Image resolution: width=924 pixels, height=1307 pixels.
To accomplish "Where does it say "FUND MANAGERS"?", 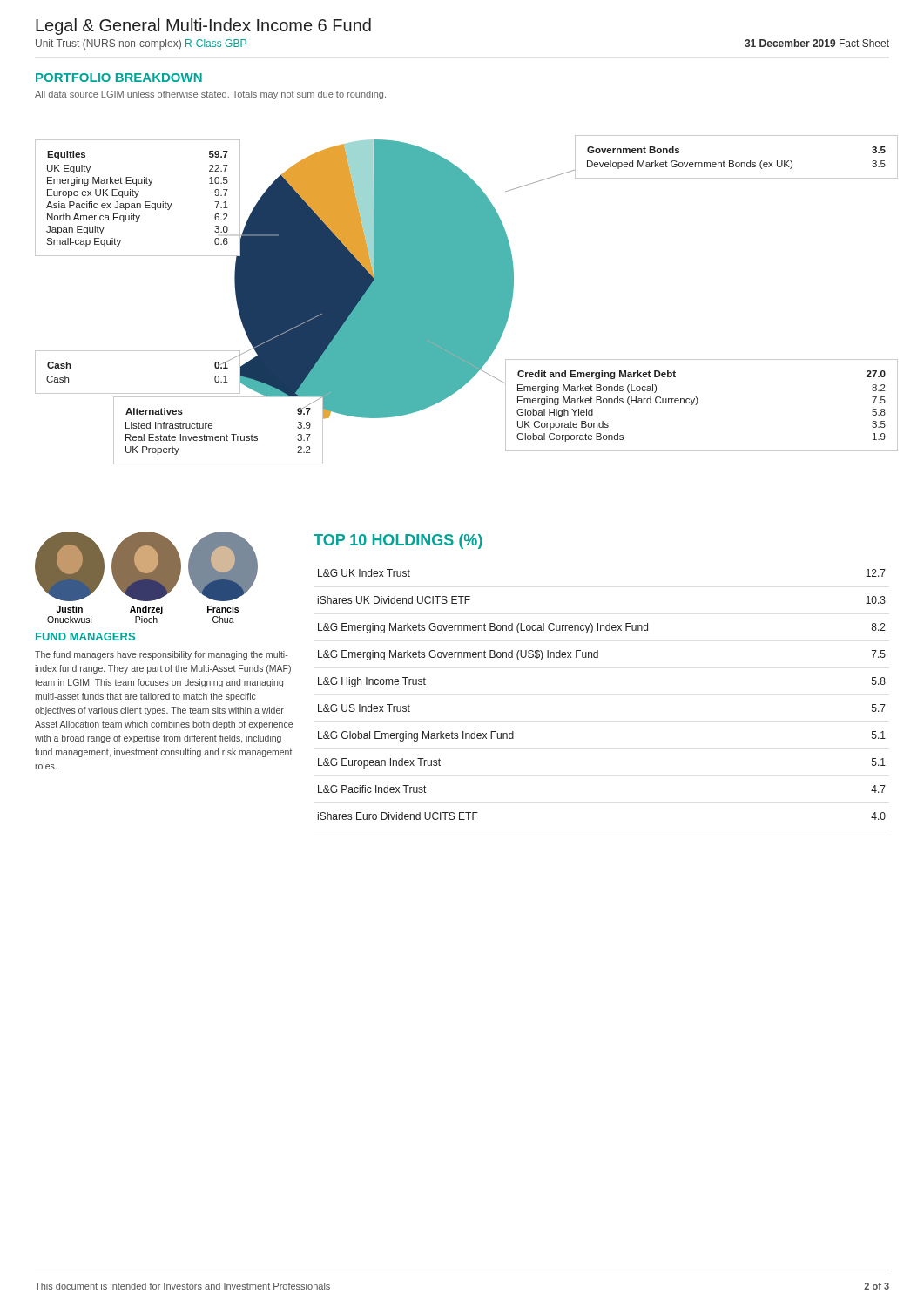I will point(85,637).
